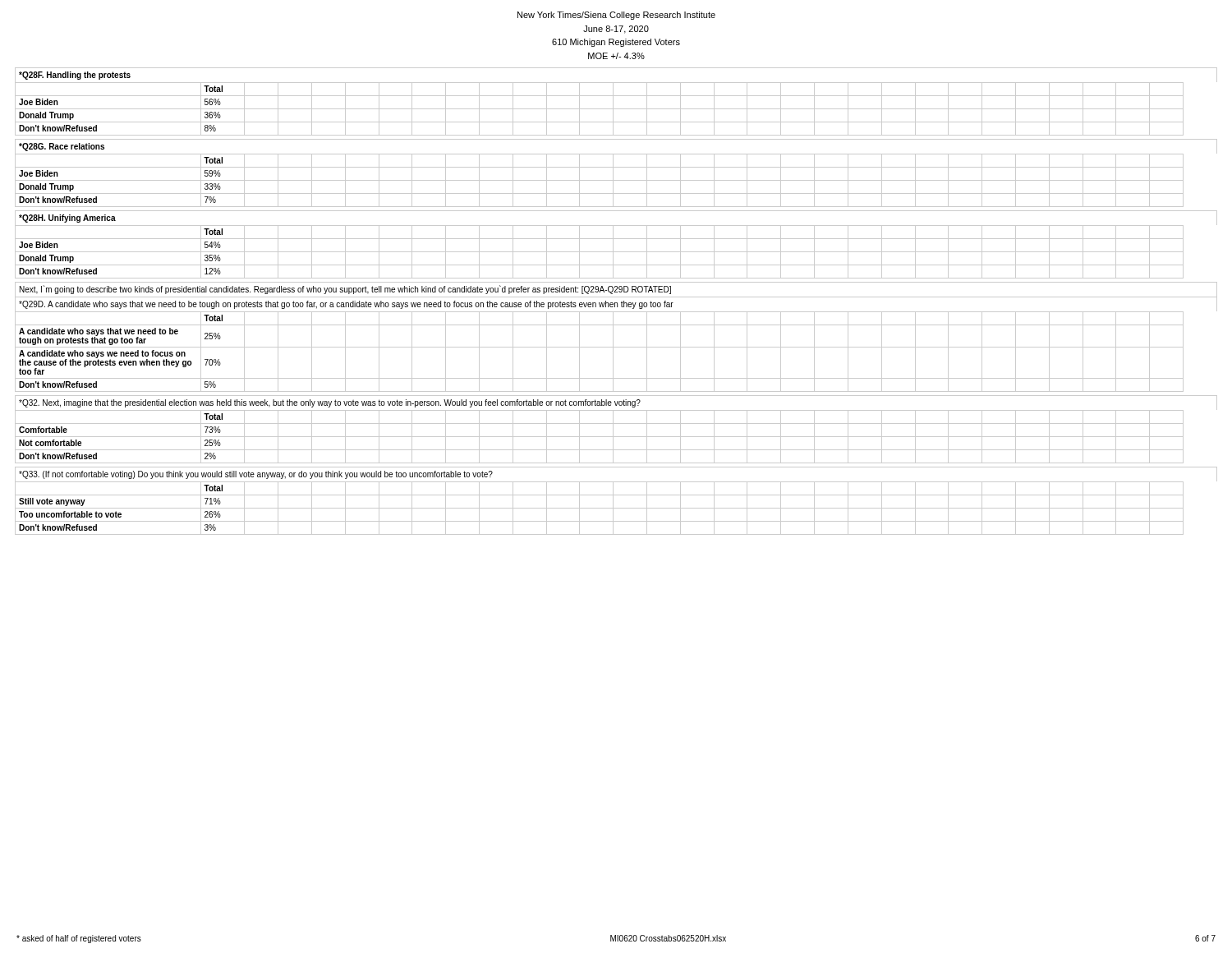
Task: Select the text block with the text "Q33. (If not"
Action: [256, 474]
